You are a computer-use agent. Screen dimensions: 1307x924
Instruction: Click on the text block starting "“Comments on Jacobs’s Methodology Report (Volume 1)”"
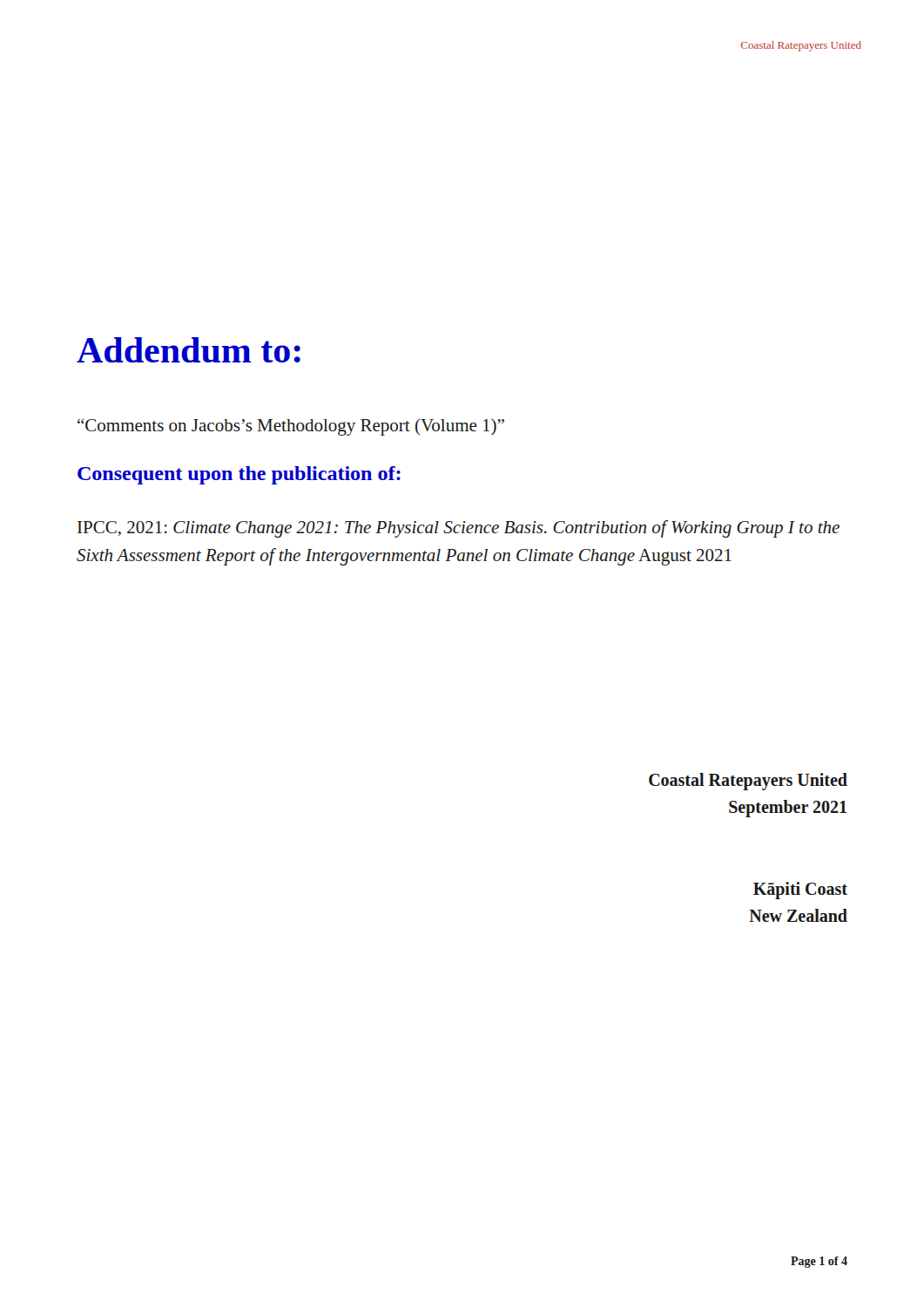(462, 426)
